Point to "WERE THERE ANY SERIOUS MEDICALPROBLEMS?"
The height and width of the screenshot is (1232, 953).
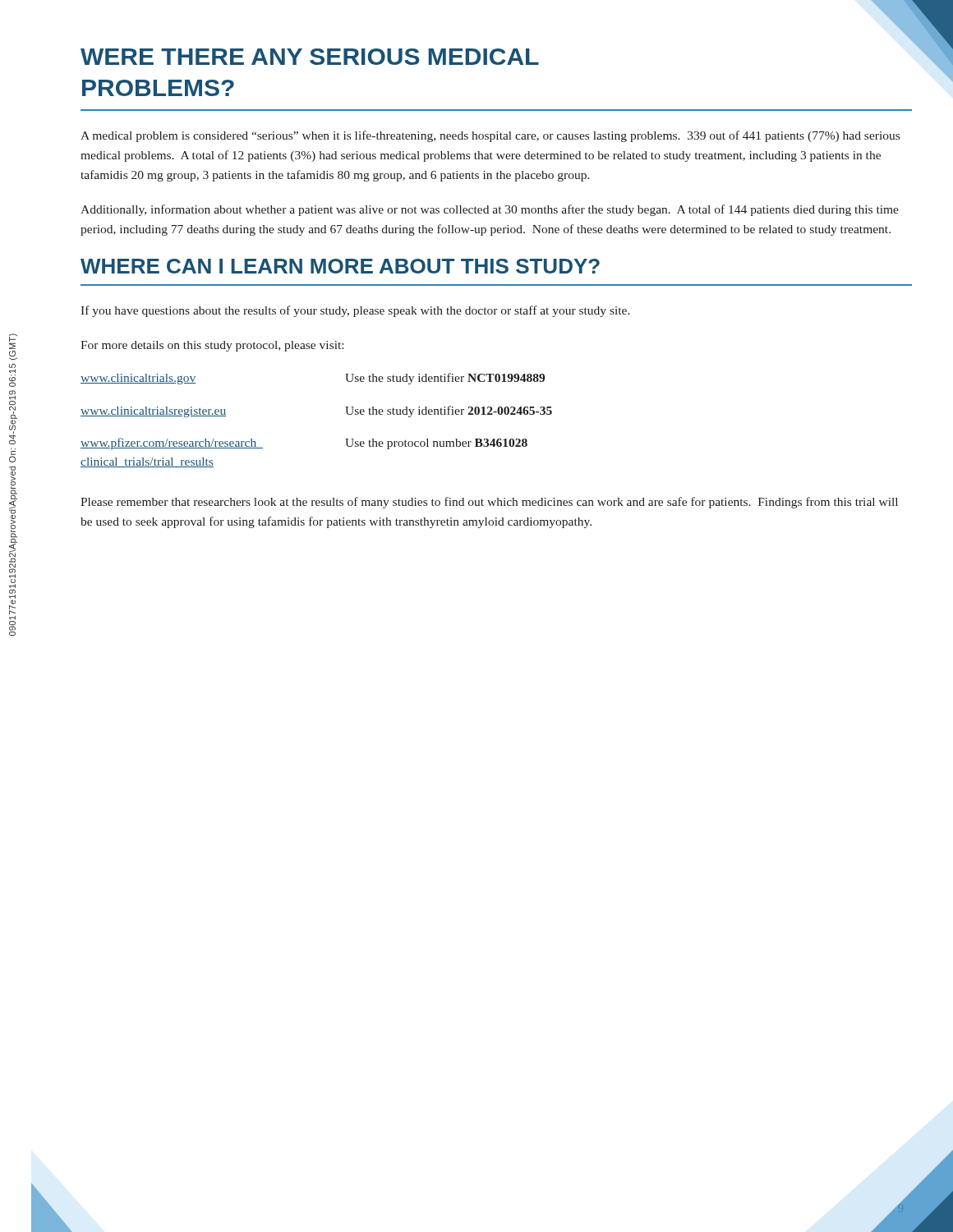[x=496, y=72]
